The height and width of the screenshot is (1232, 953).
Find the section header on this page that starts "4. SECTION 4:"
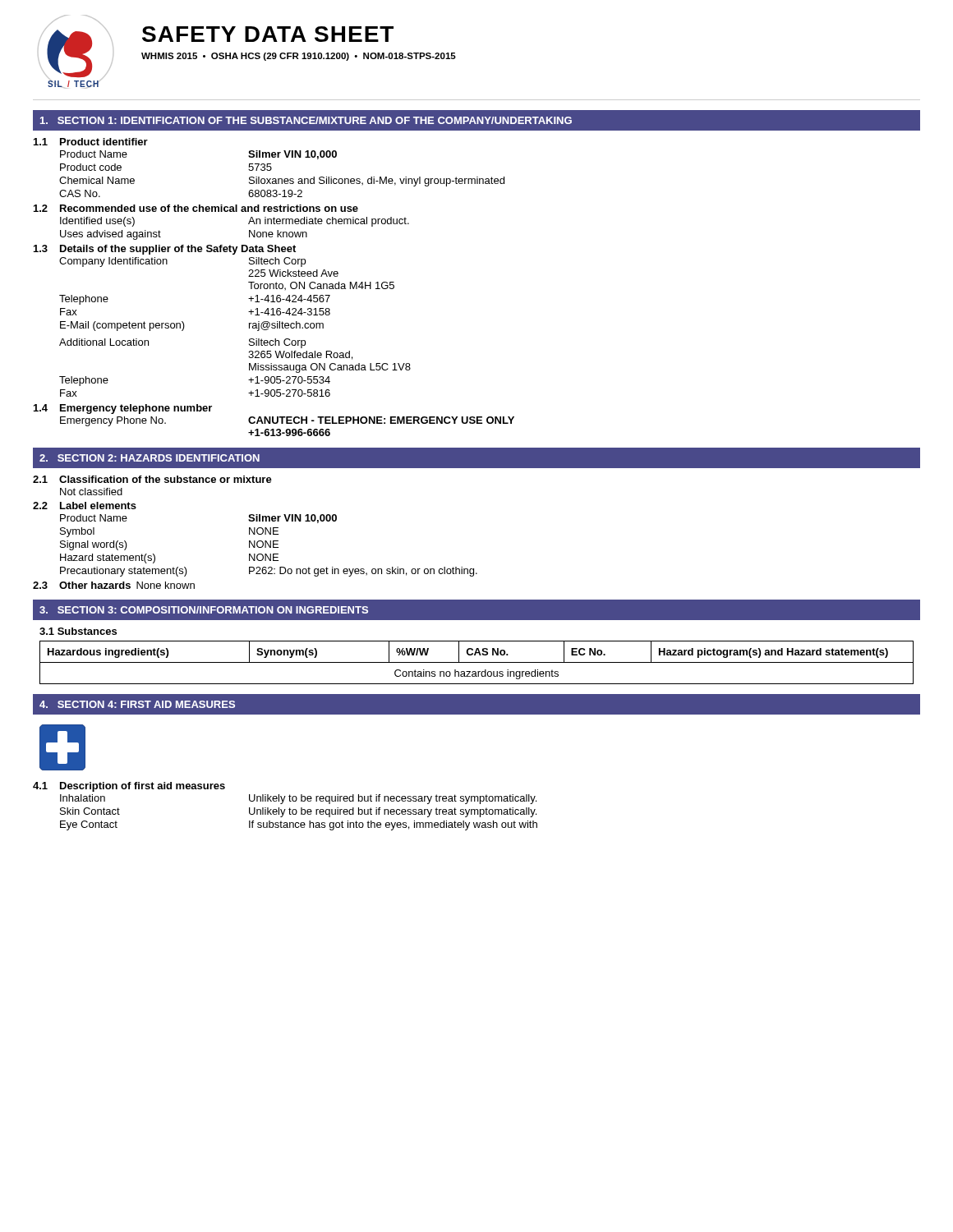pyautogui.click(x=137, y=704)
